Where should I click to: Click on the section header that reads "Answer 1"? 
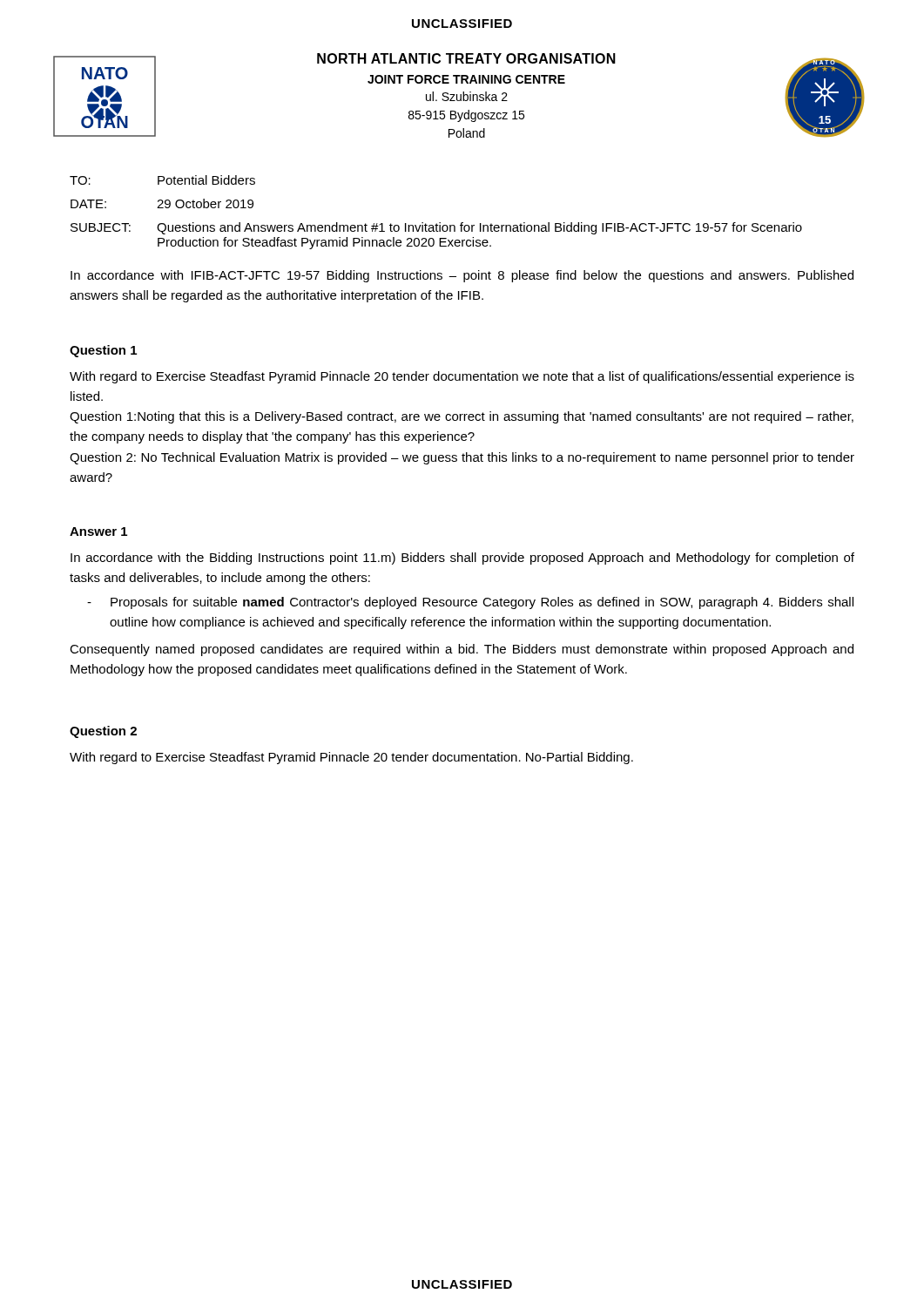pos(99,531)
